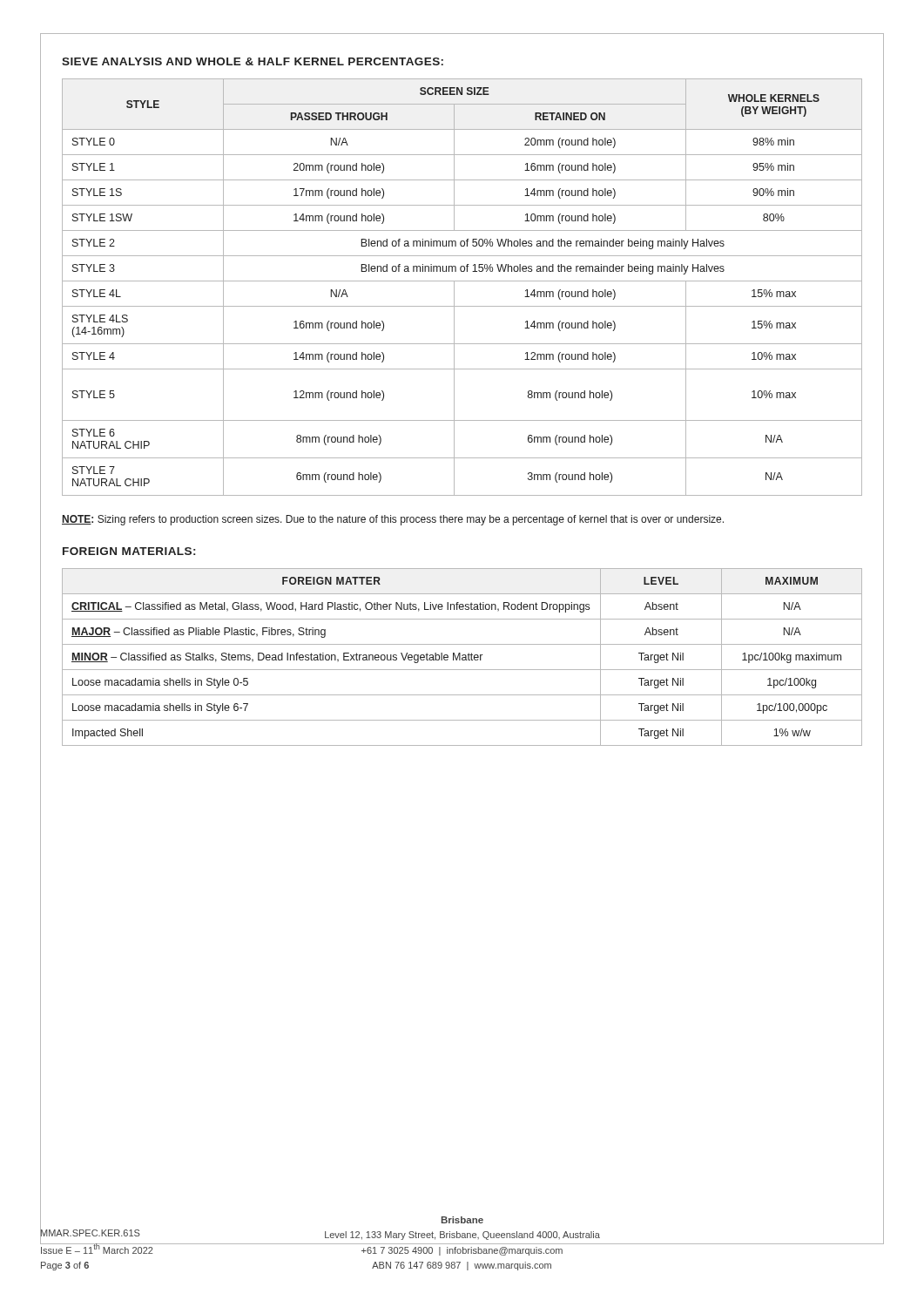Viewport: 924px width, 1307px height.
Task: Click on the table containing "MINOR – Classified as Stalks,"
Action: [462, 657]
